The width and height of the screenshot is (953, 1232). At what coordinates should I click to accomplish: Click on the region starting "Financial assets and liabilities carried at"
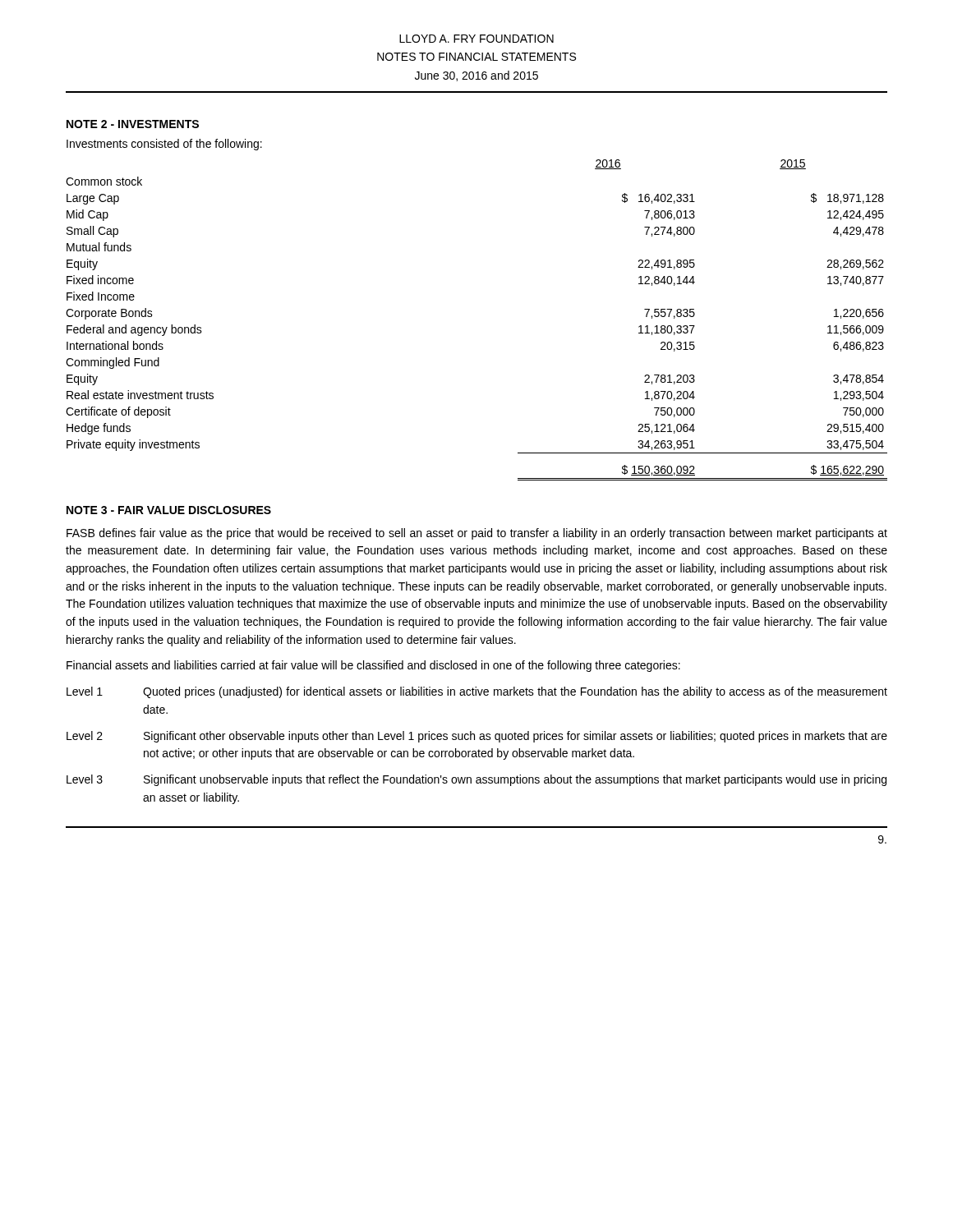coord(373,666)
